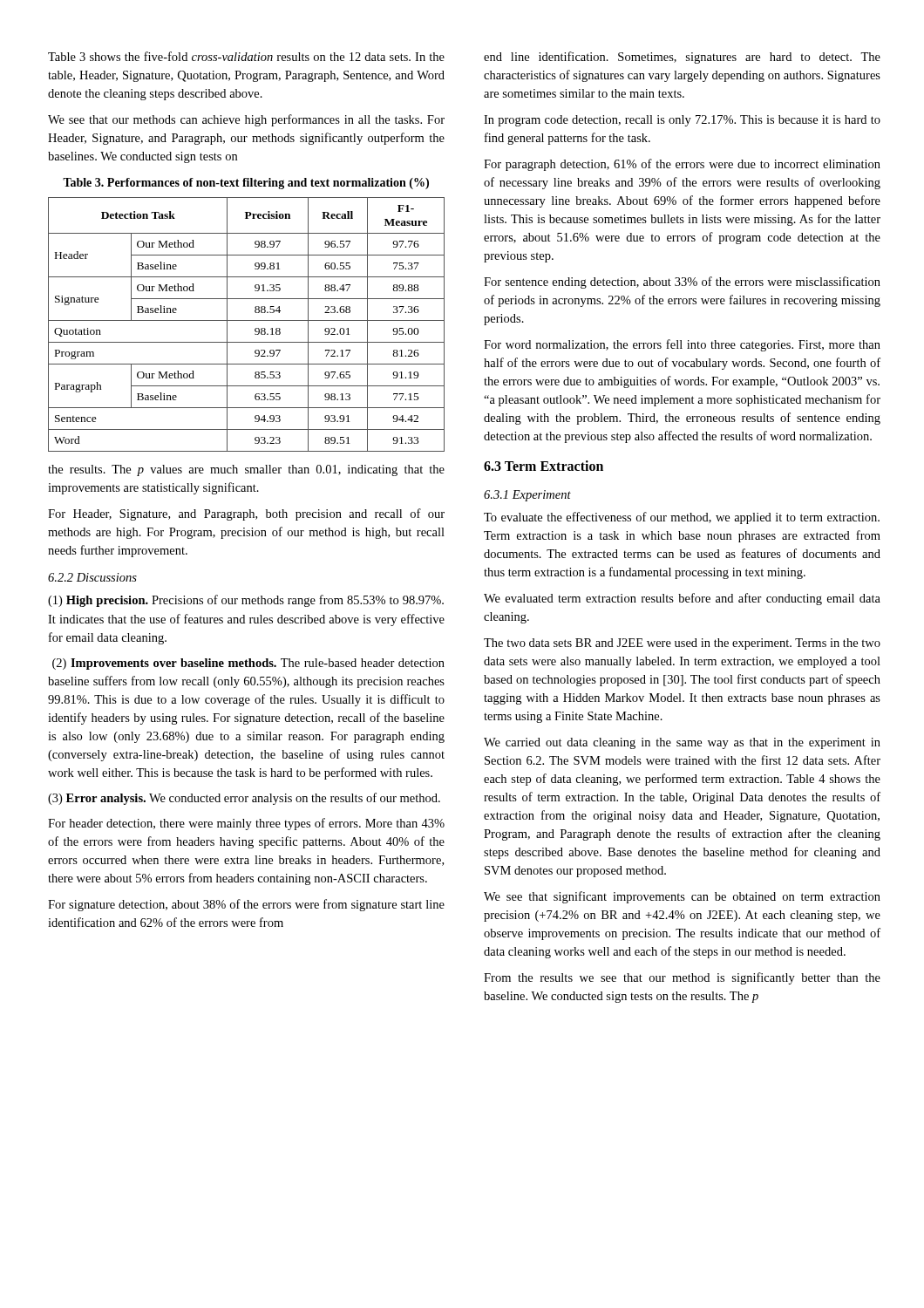Screen dimensions: 1308x924
Task: Locate the text block with the text "We evaluated term extraction results before and after"
Action: (682, 607)
